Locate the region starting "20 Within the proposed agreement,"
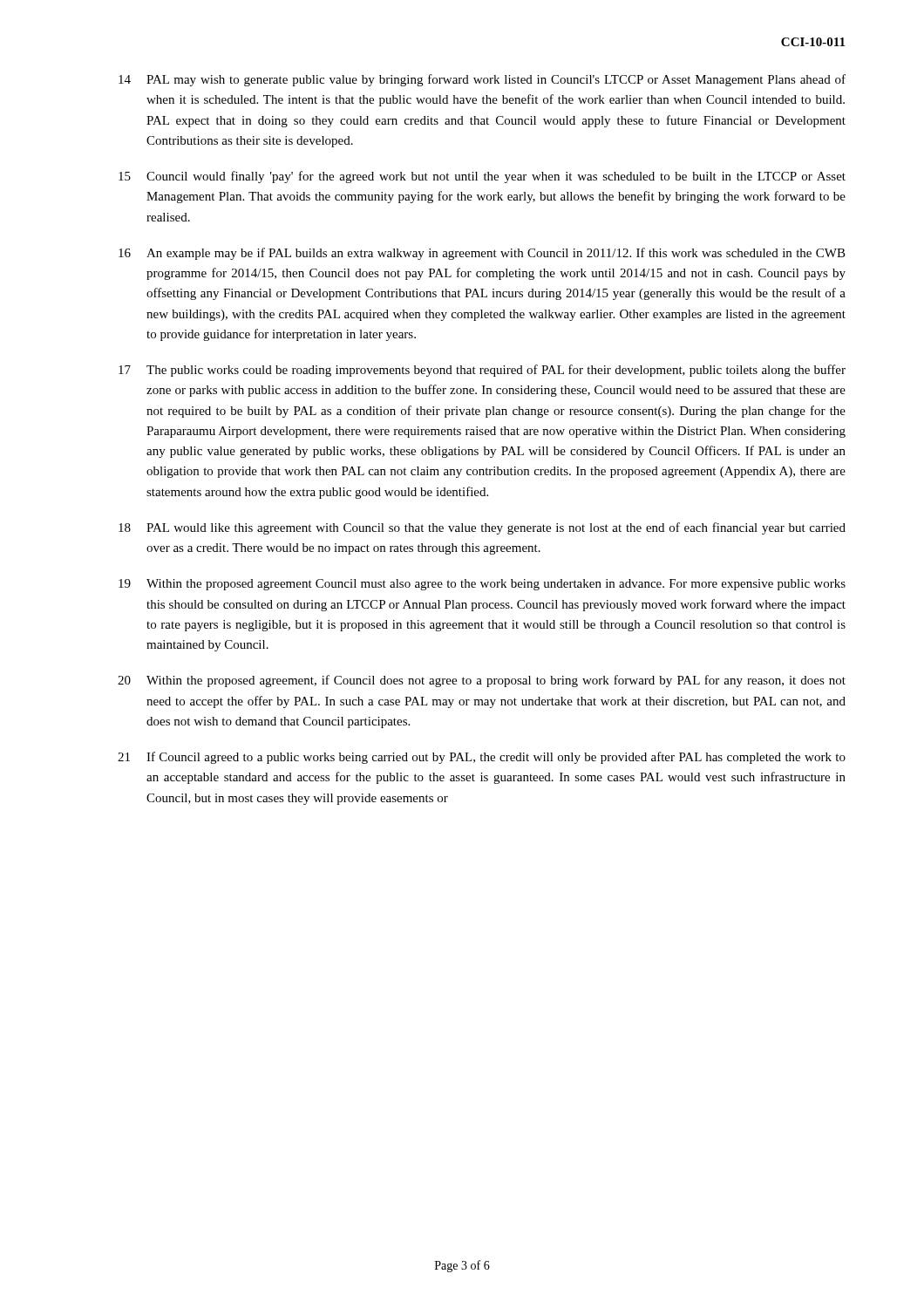The image size is (924, 1308). [462, 701]
